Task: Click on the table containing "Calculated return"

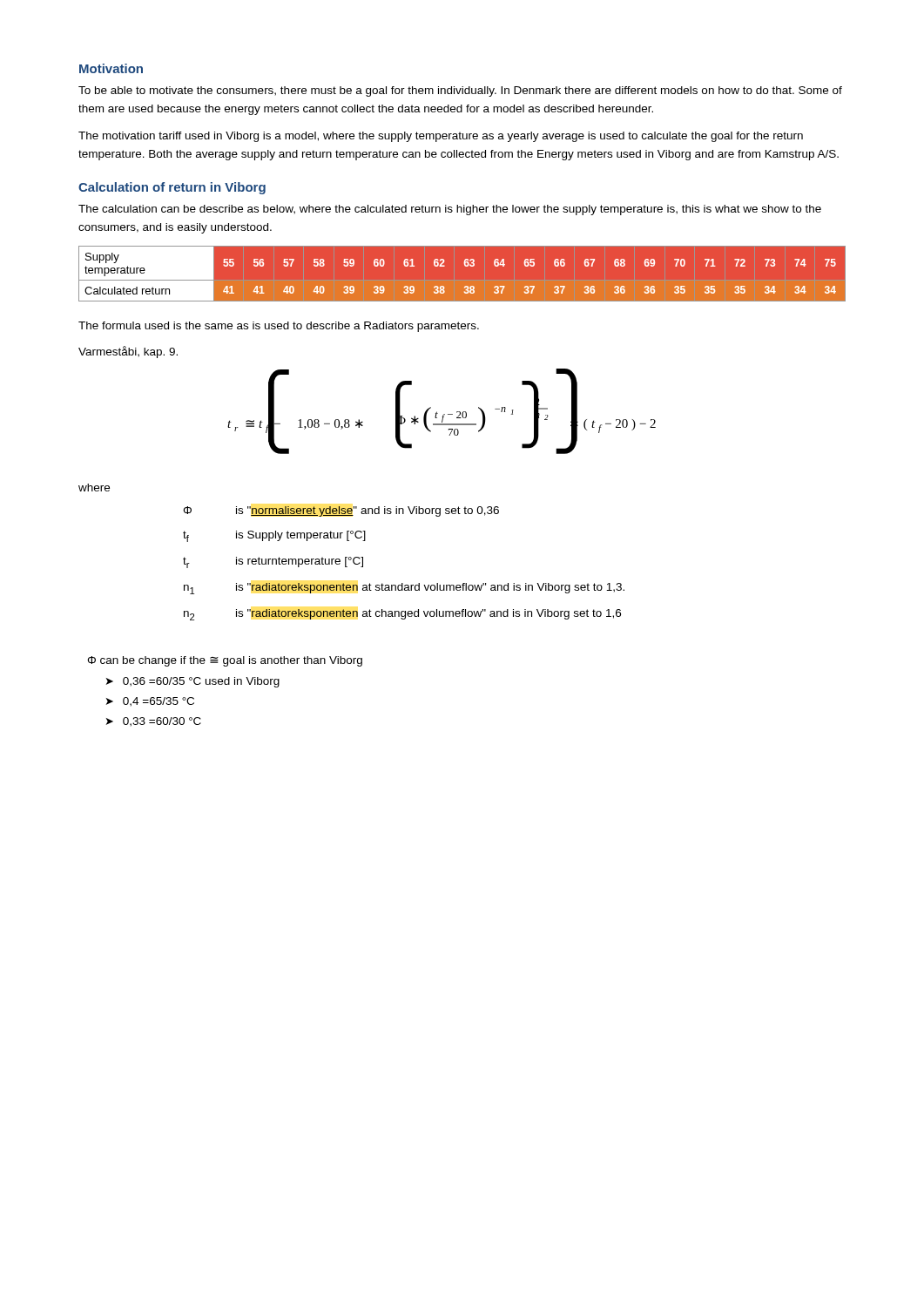Action: click(462, 273)
